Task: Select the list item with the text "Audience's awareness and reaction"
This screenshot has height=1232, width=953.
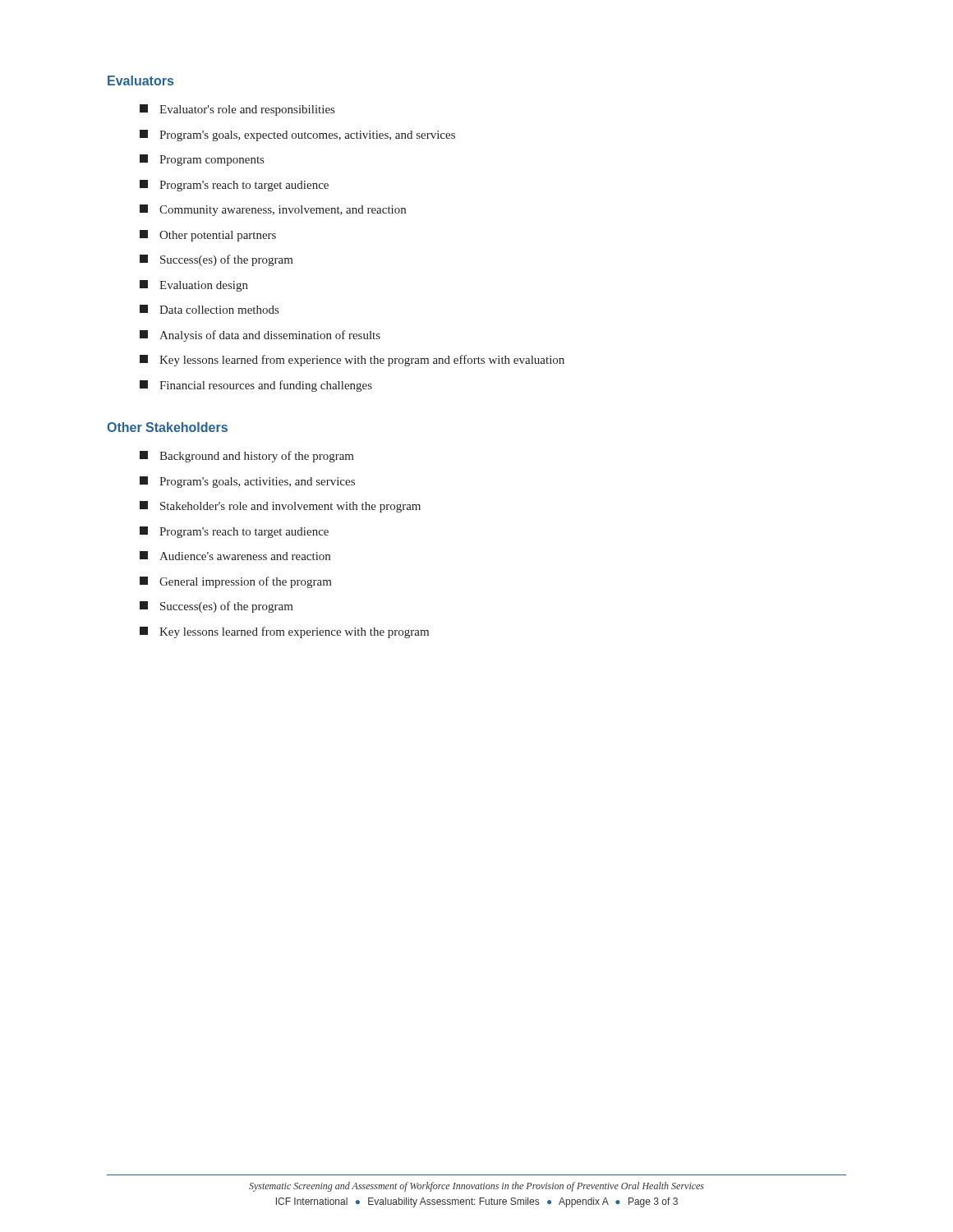Action: [x=235, y=556]
